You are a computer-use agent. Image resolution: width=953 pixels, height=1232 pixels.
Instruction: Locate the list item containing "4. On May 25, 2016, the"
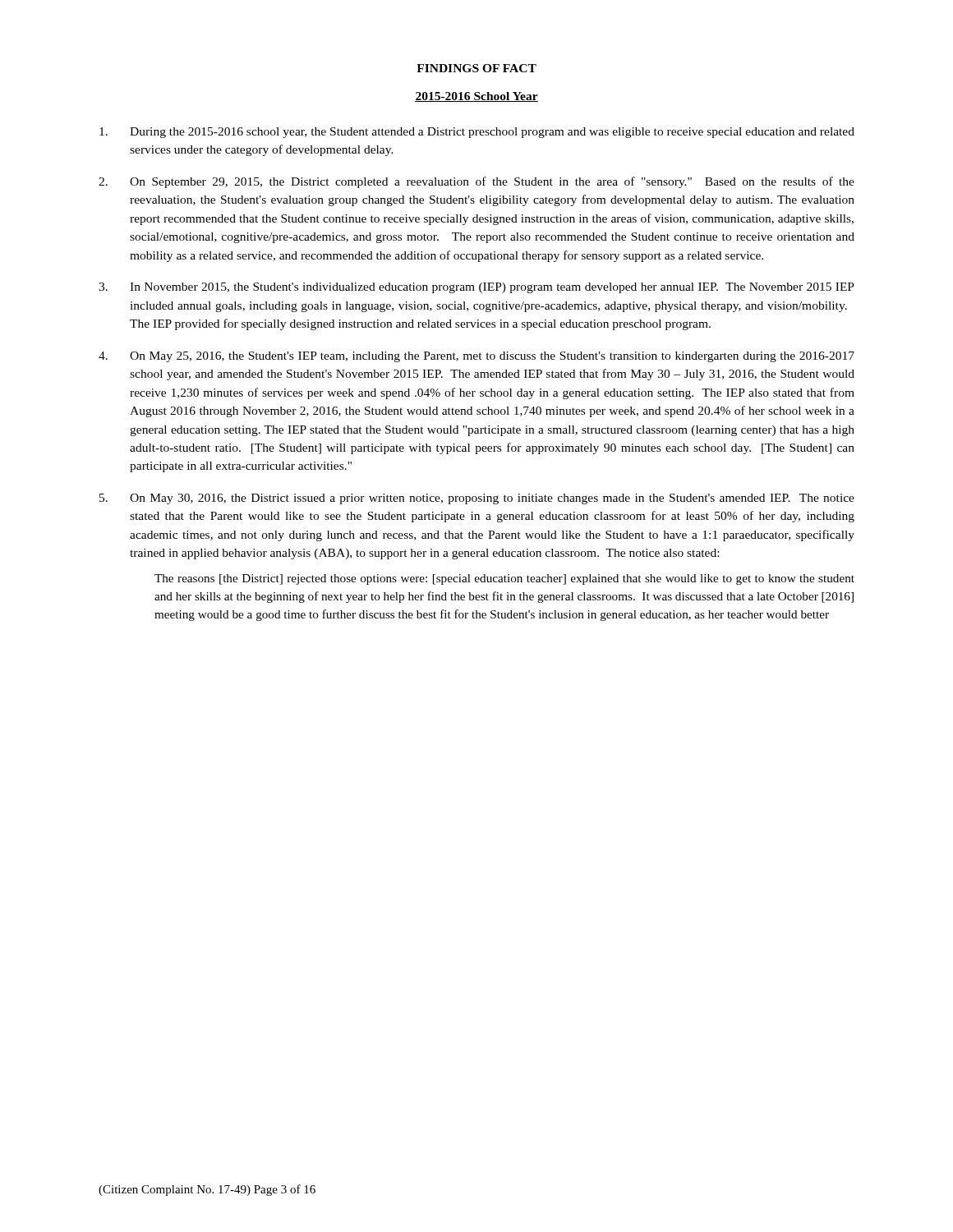[x=476, y=411]
